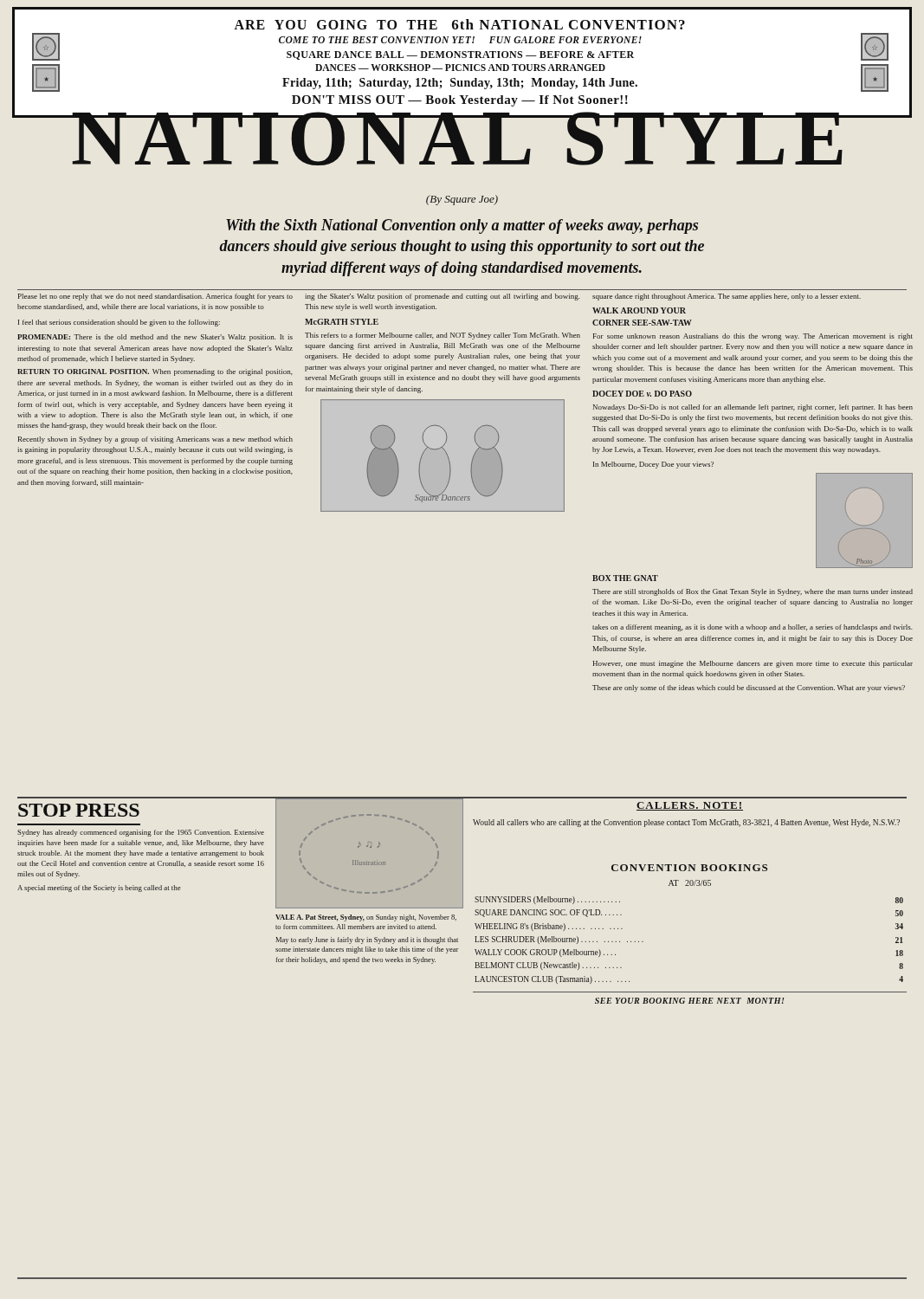Point to the element starting "square dance right"
The height and width of the screenshot is (1299, 924).
[753, 380]
